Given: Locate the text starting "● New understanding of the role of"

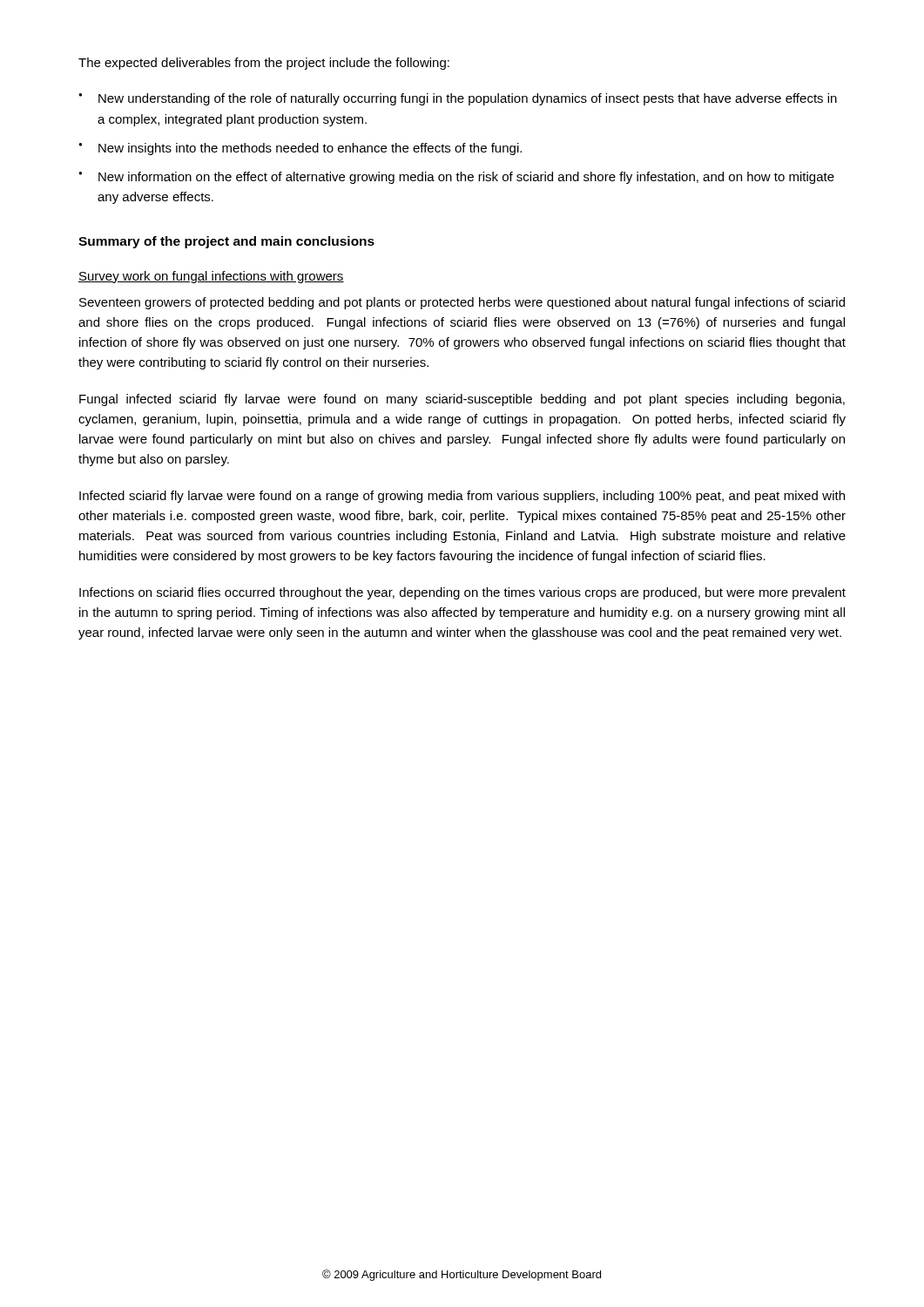Looking at the screenshot, I should coord(462,108).
